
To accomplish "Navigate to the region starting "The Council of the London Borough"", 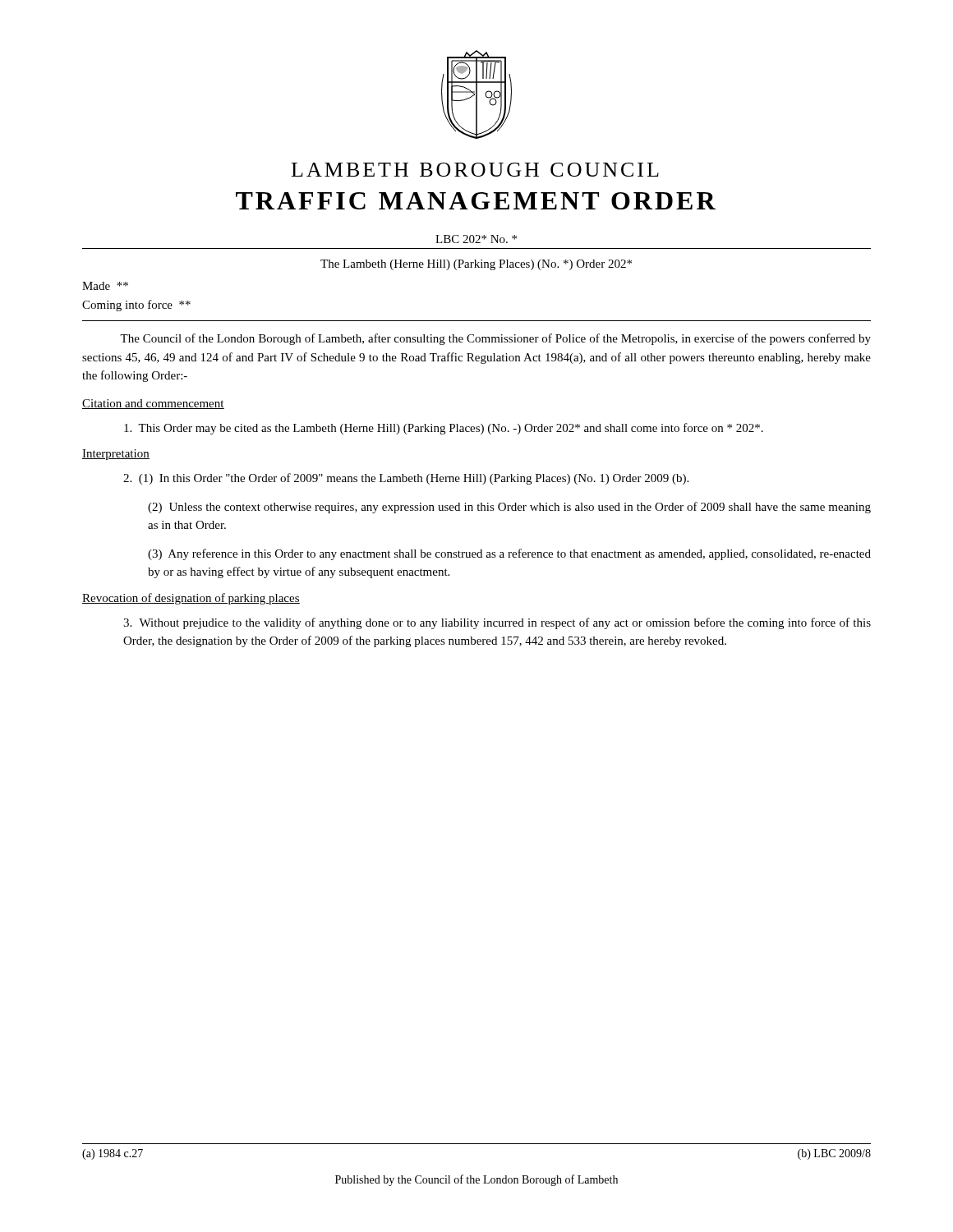I will click(476, 357).
